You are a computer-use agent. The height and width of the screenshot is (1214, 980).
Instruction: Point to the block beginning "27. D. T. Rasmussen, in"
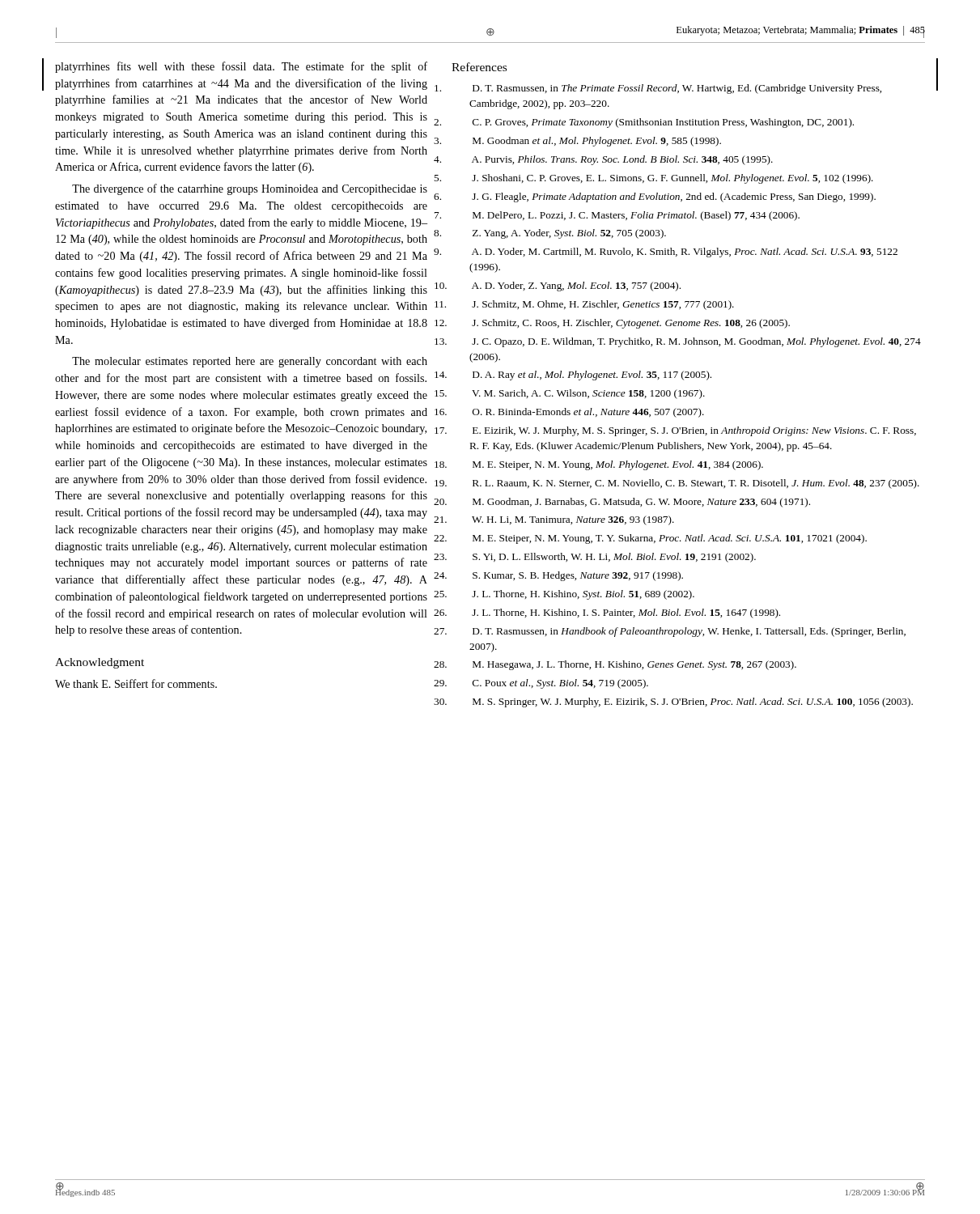click(679, 638)
